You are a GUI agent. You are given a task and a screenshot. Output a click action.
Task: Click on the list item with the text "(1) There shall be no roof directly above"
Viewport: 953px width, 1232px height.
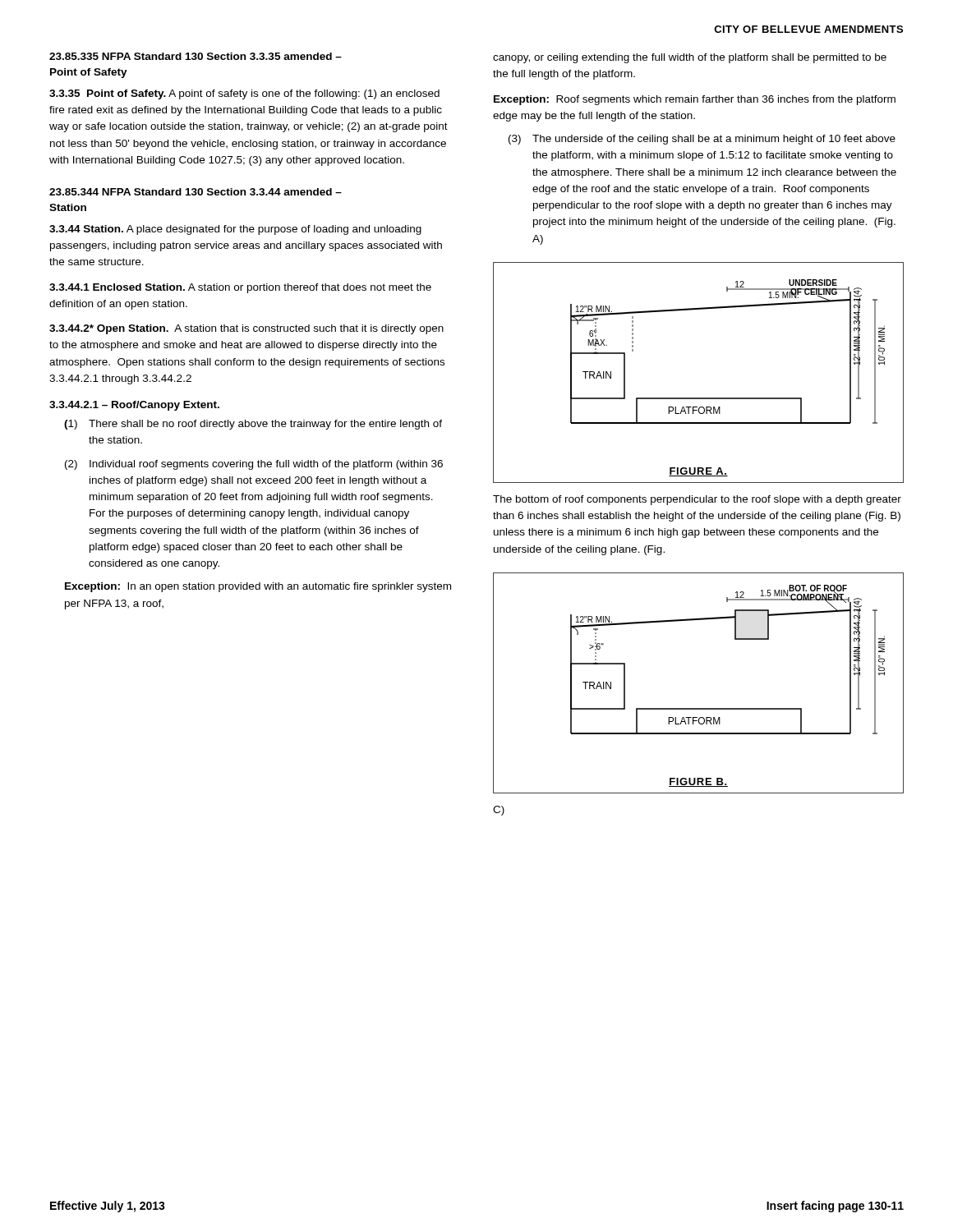tap(251, 432)
